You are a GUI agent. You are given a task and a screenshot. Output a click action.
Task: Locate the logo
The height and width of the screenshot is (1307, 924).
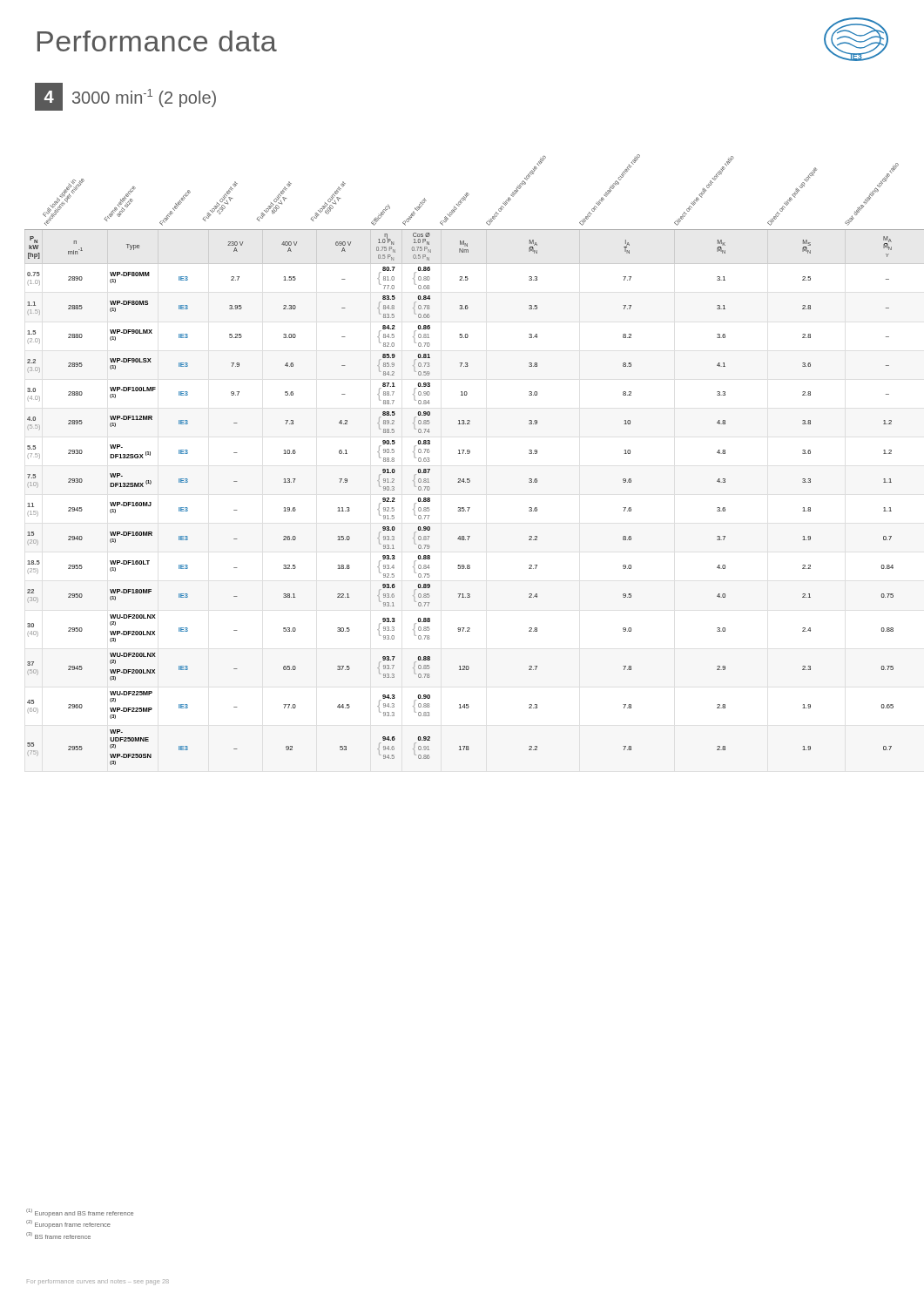(x=856, y=40)
